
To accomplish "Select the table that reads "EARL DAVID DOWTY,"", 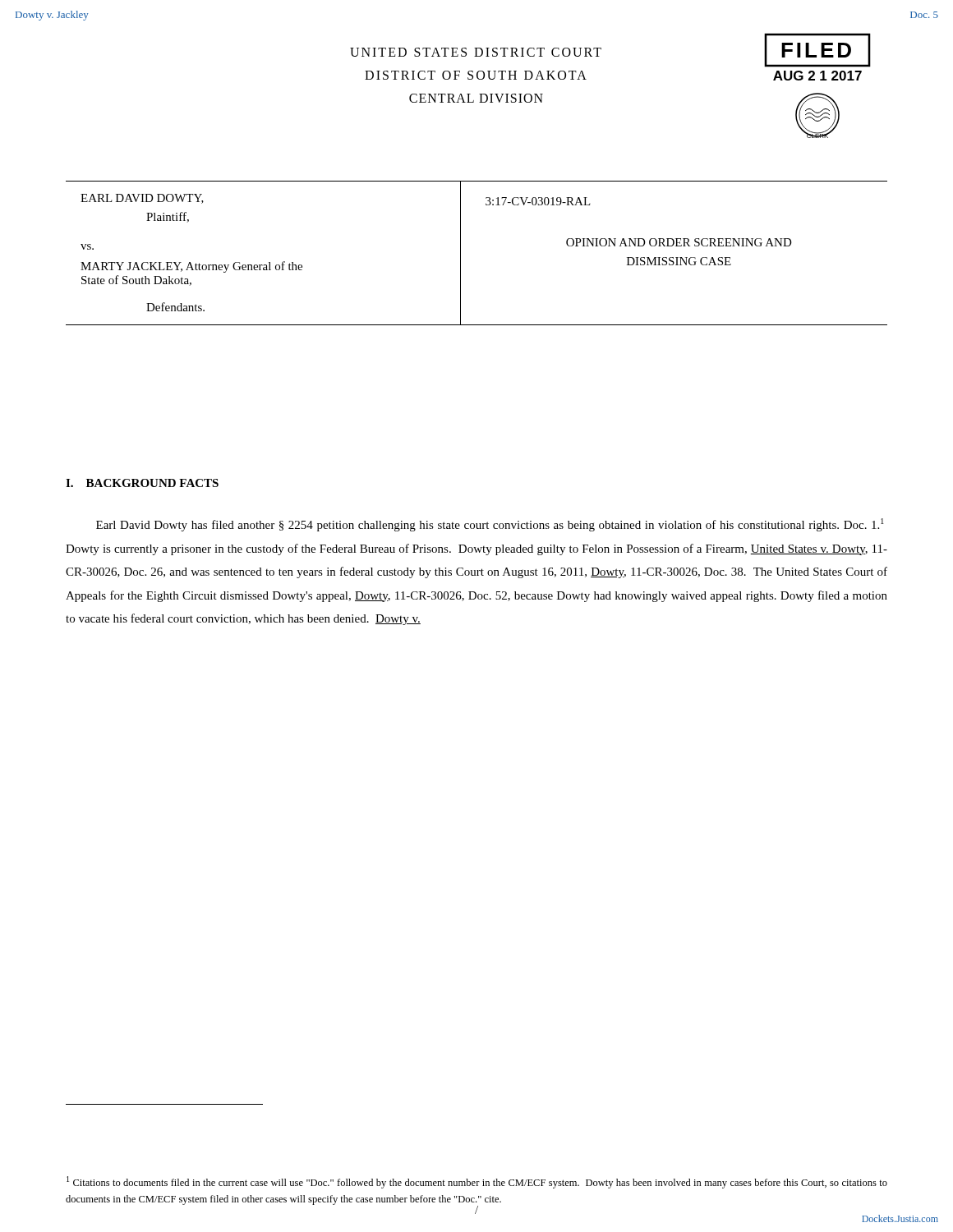I will pos(476,253).
